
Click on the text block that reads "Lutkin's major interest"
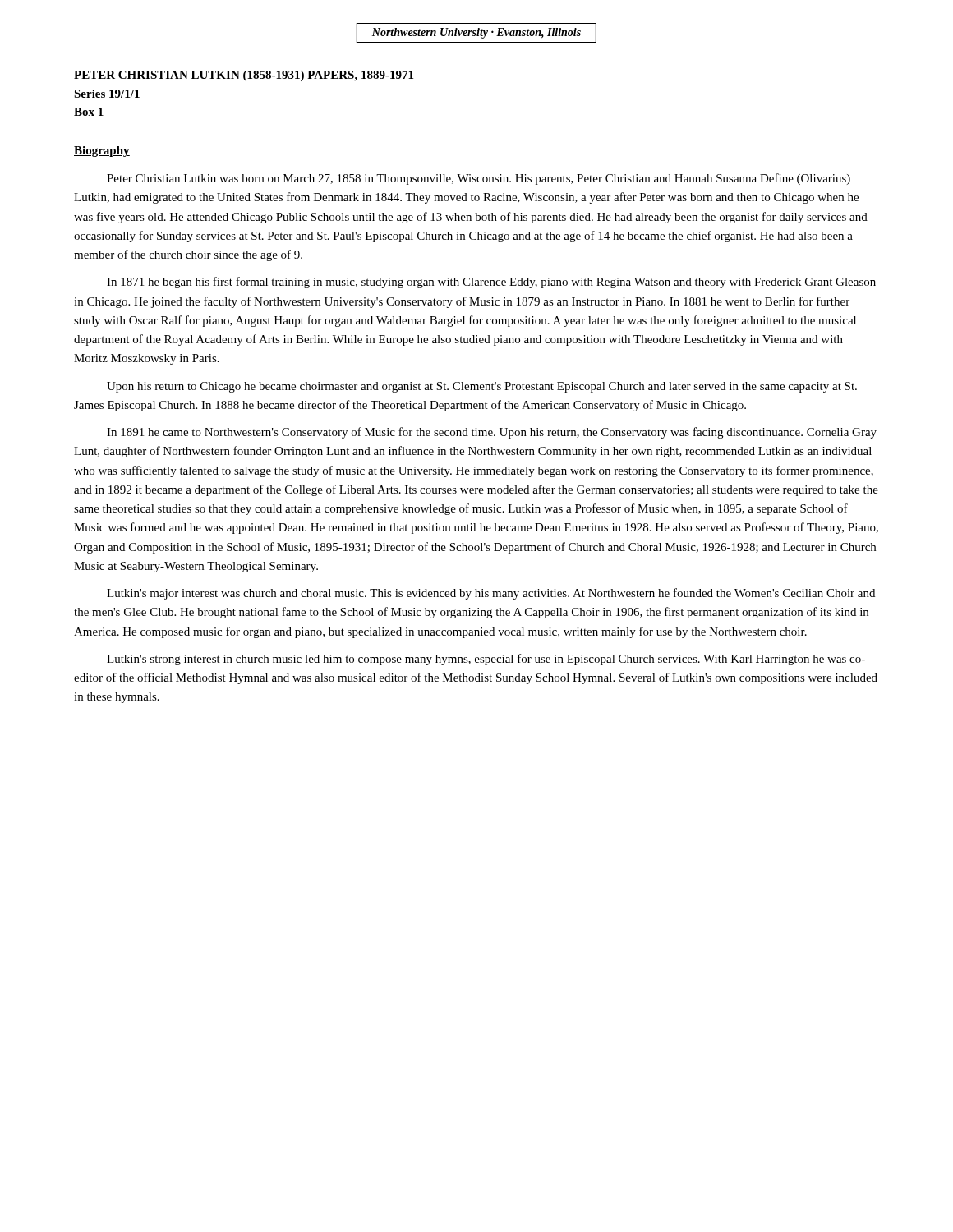click(x=476, y=613)
